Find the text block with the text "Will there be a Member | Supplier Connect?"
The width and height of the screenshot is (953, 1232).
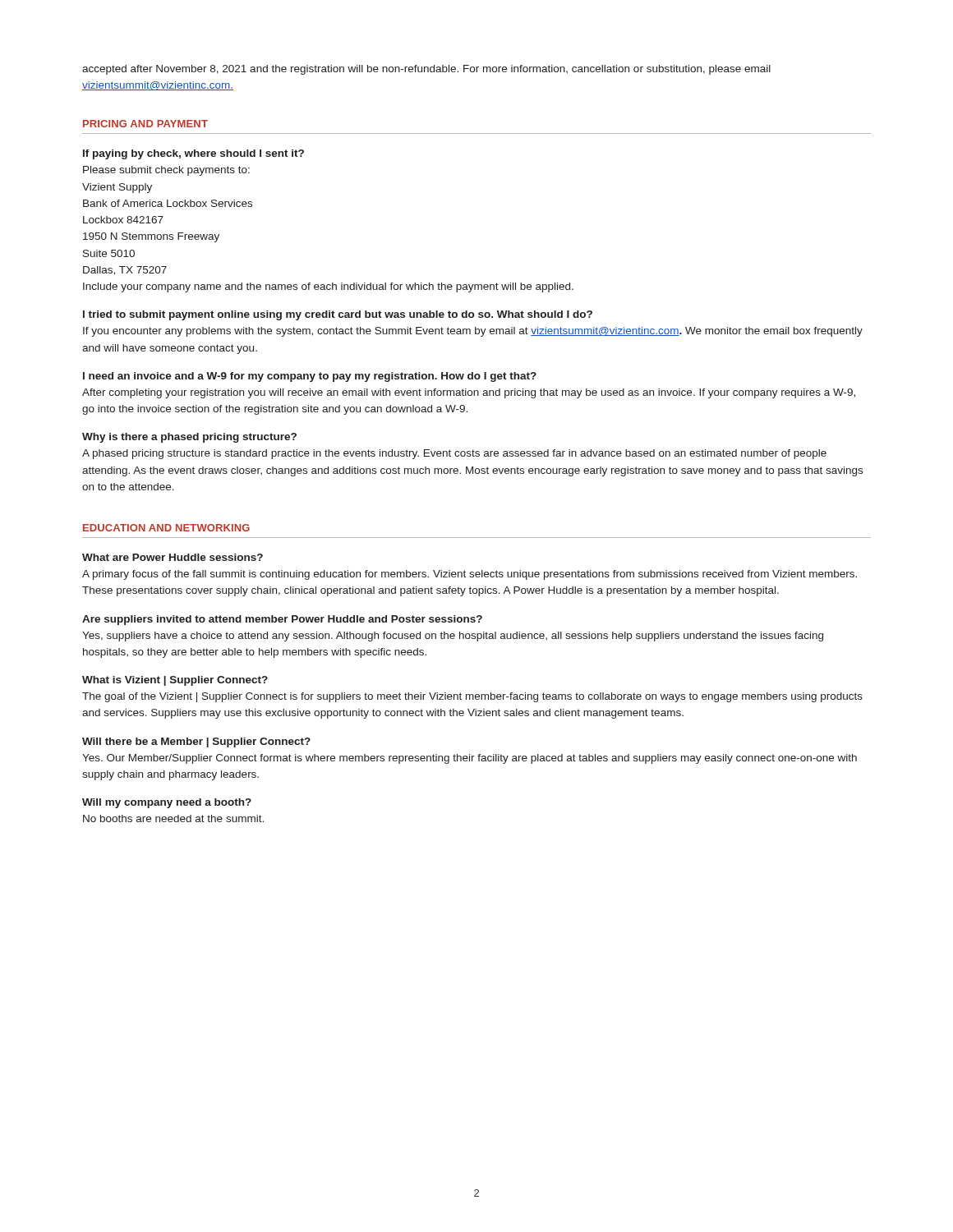[x=476, y=759]
